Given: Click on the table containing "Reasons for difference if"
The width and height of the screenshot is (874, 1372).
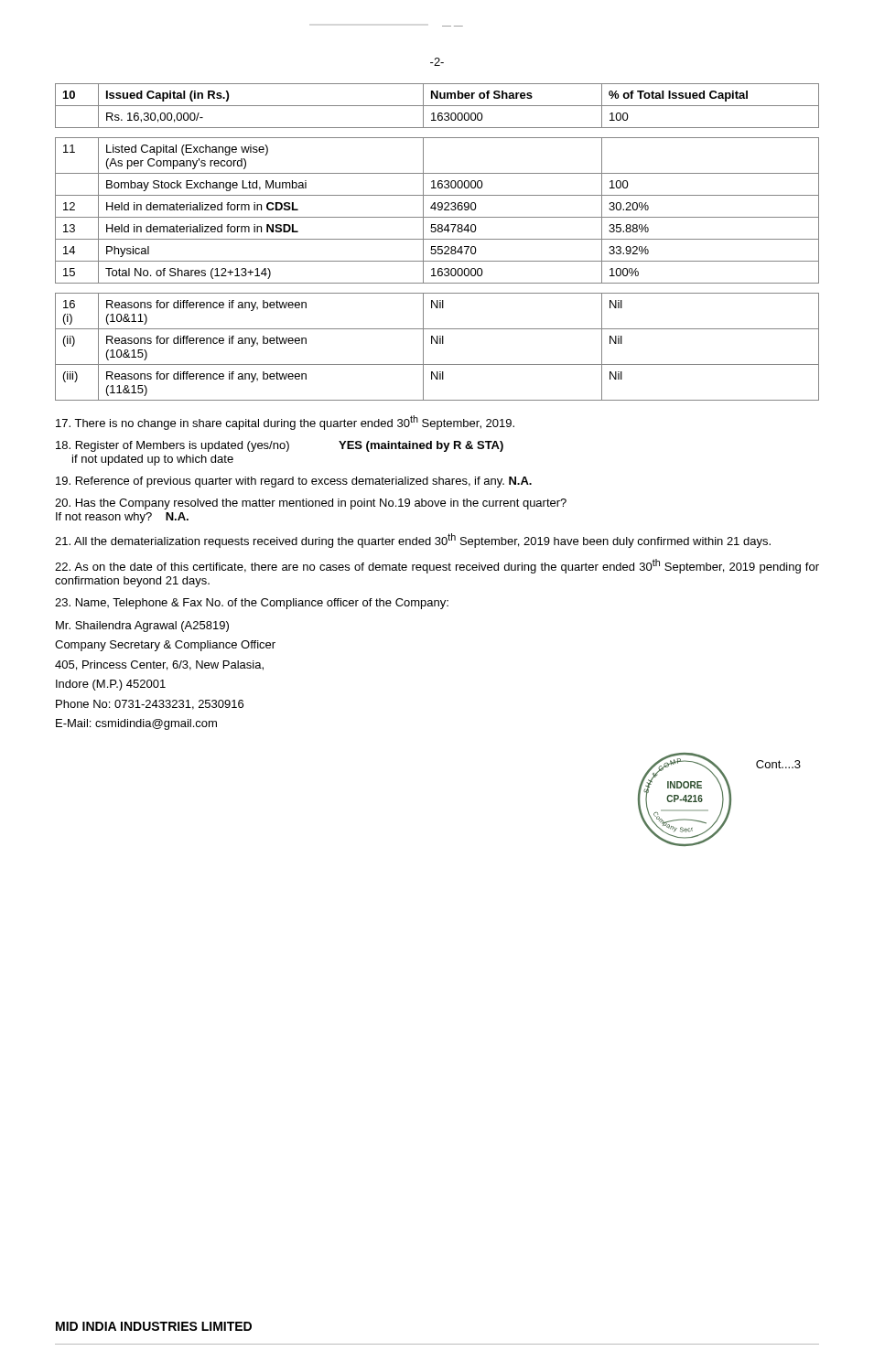Looking at the screenshot, I should tap(437, 347).
